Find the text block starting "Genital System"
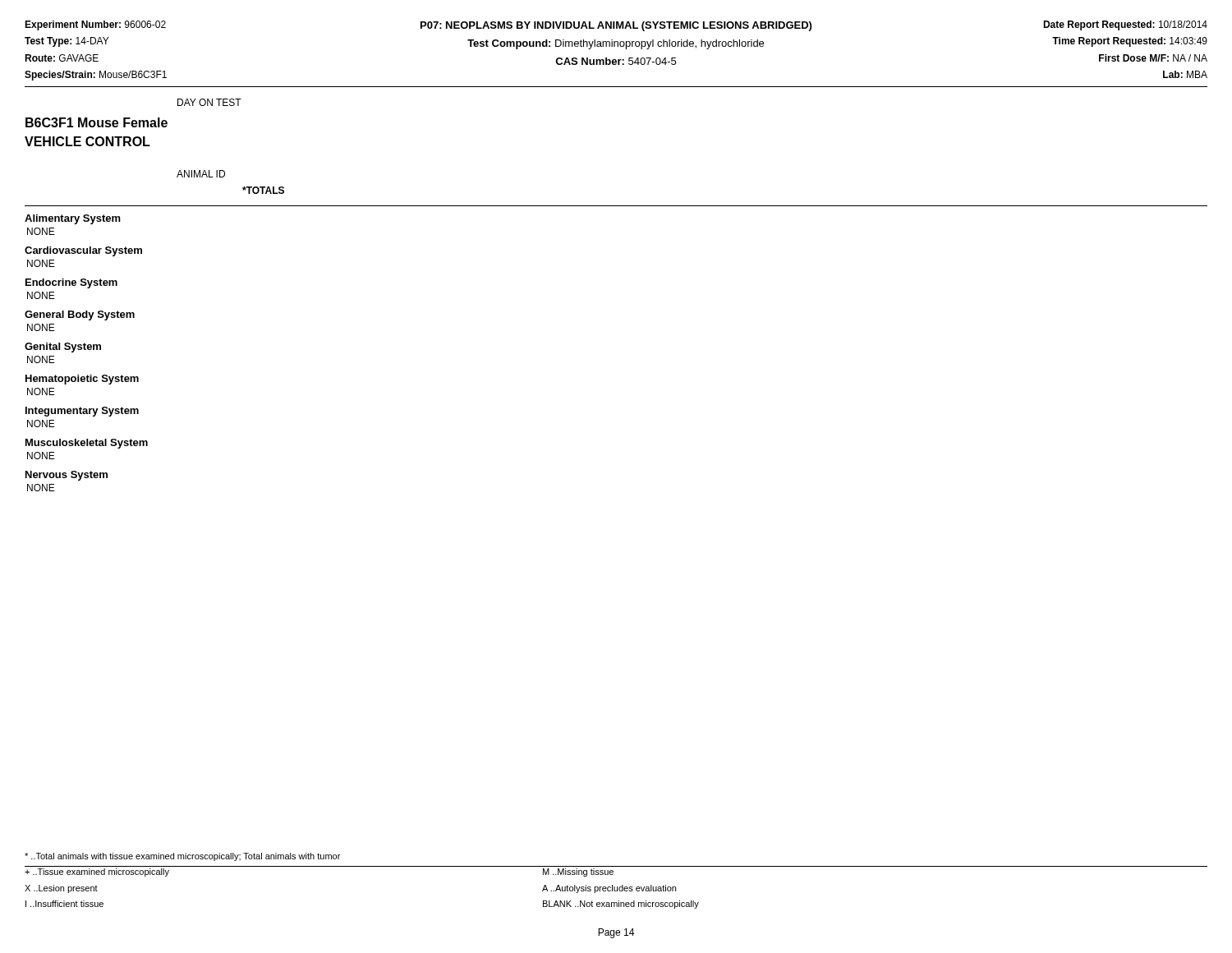Screen dimensions: 953x1232 (63, 346)
